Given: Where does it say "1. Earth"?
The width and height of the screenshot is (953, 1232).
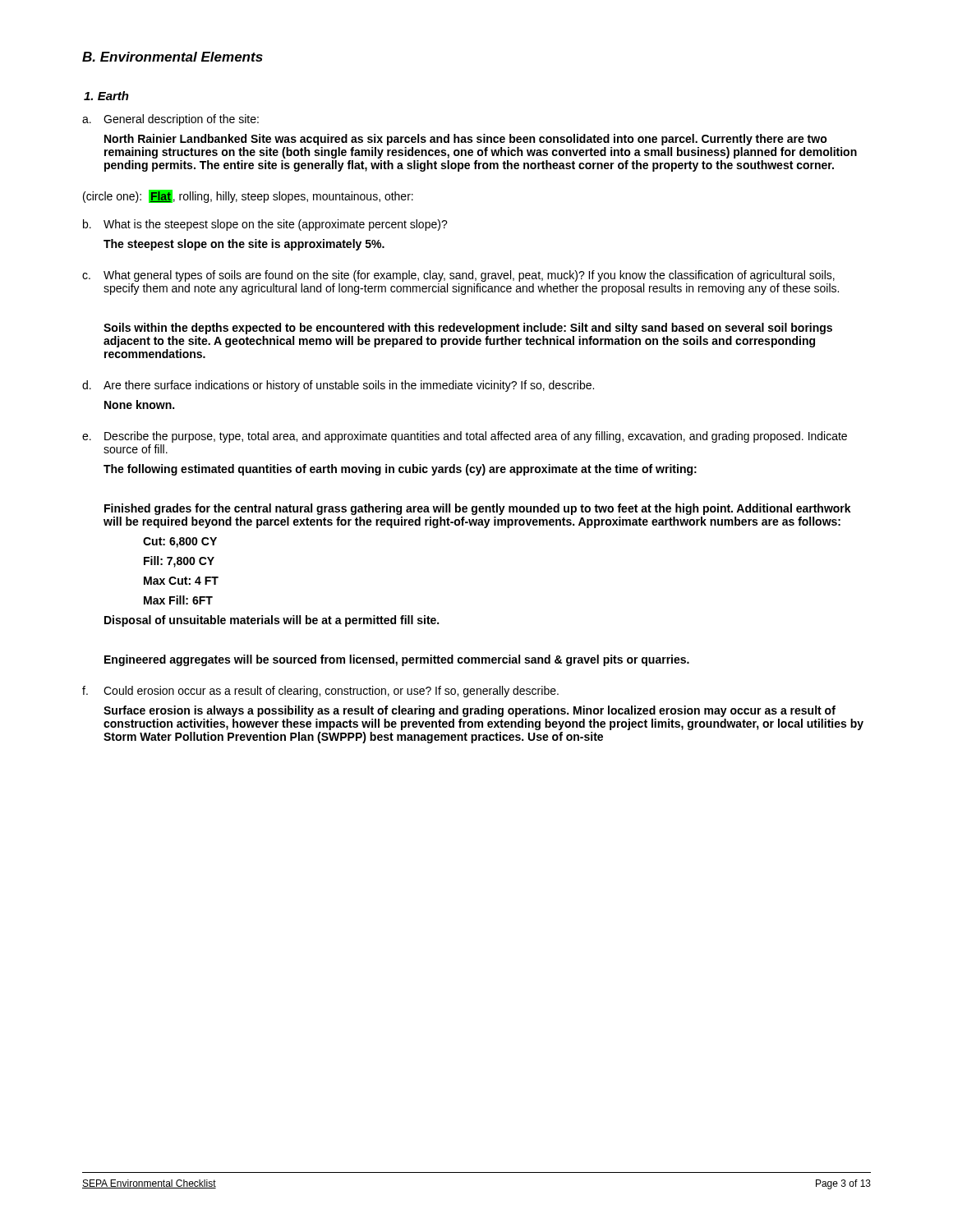Looking at the screenshot, I should (x=106, y=96).
